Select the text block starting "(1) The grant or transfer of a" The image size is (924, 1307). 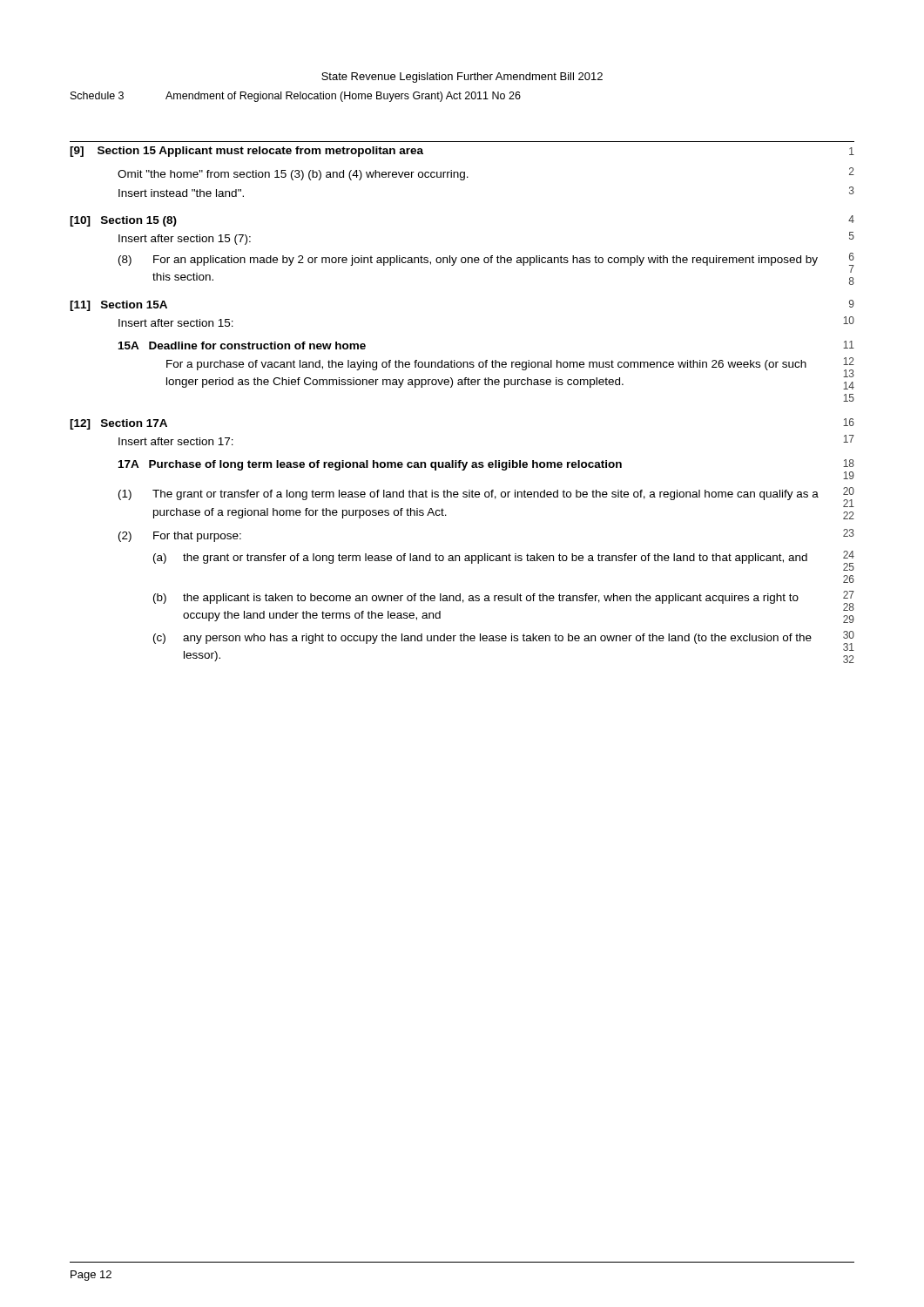tap(472, 503)
